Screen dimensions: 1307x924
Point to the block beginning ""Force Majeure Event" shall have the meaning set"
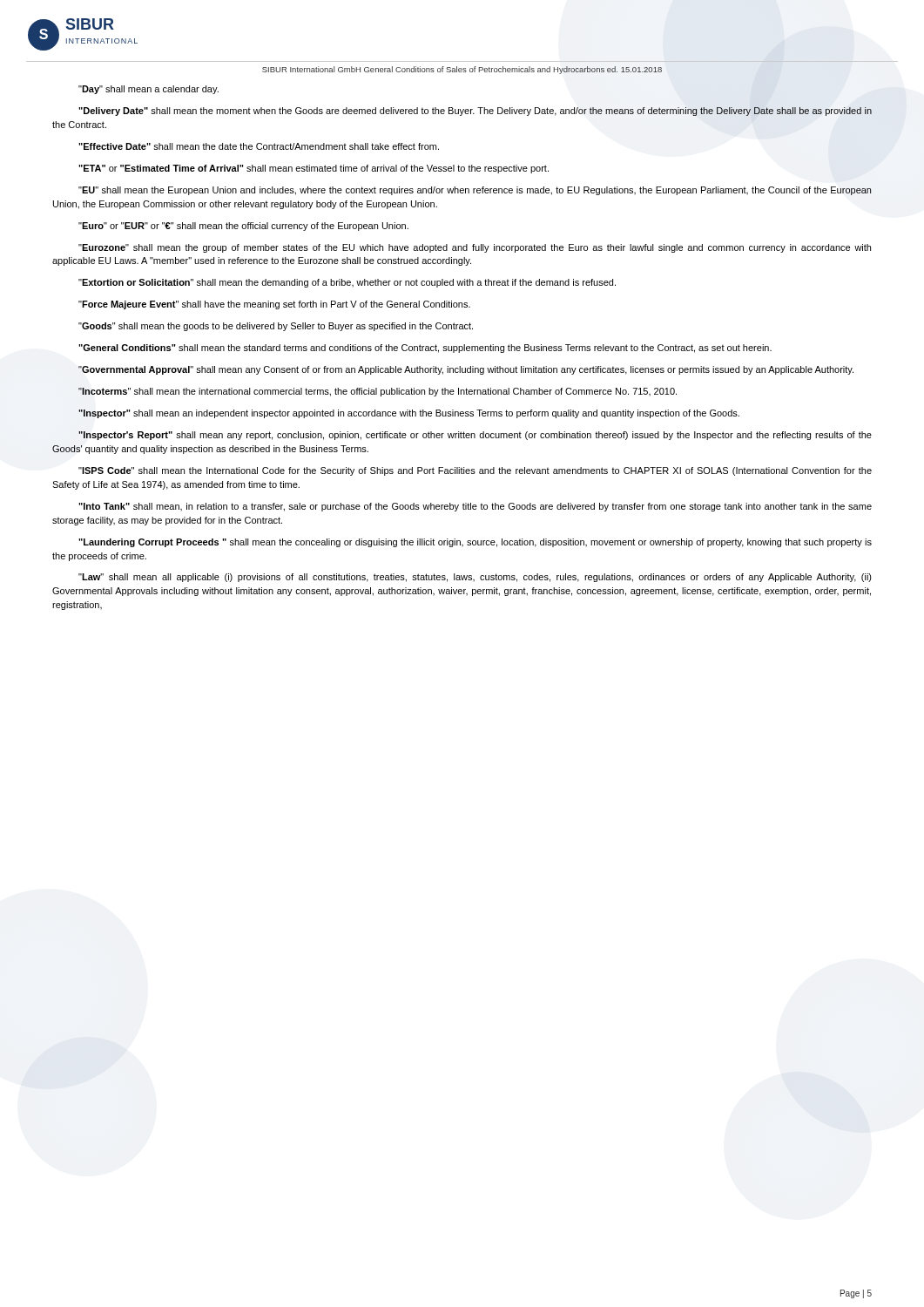pos(275,304)
